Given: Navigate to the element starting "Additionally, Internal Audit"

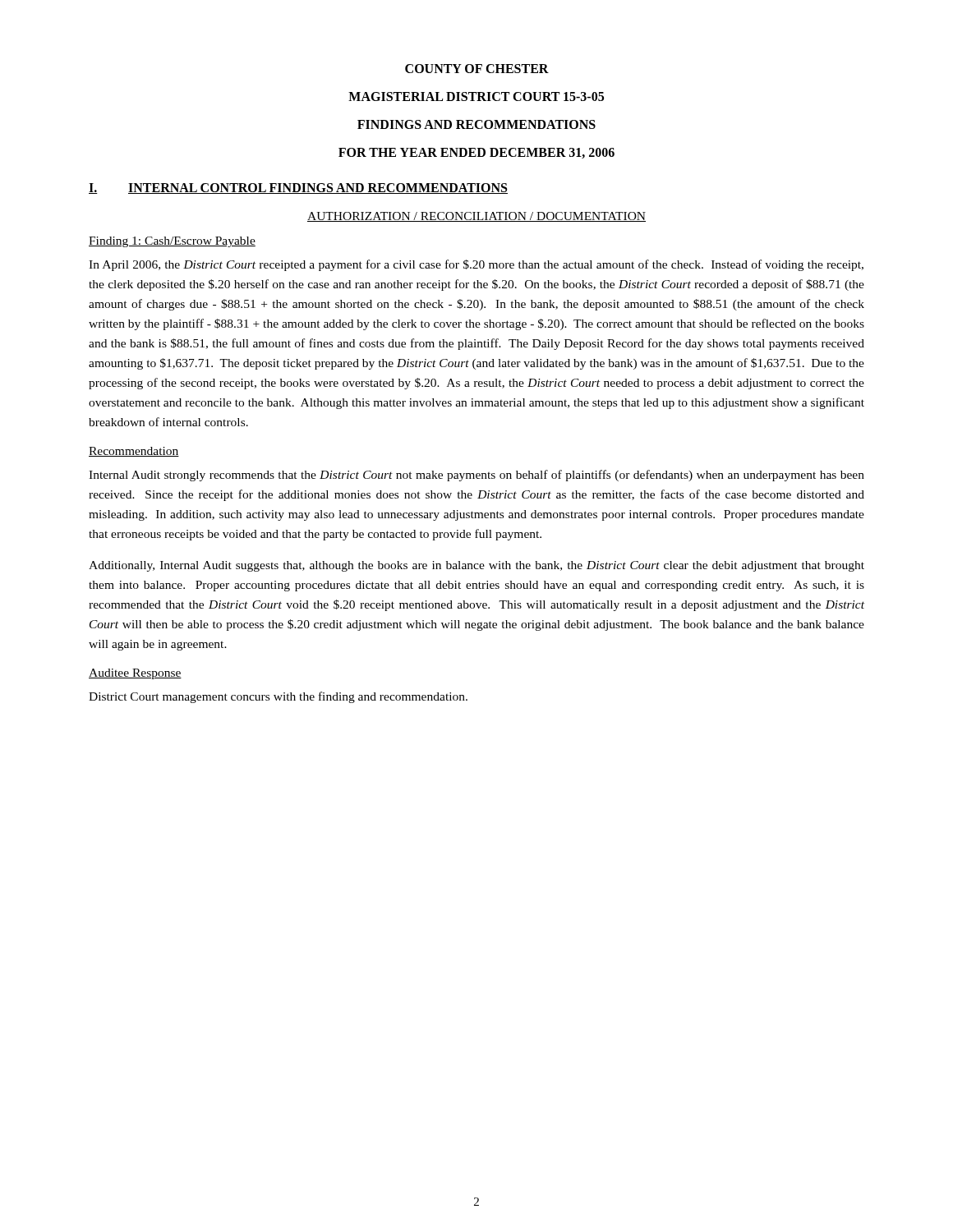Looking at the screenshot, I should coord(476,604).
